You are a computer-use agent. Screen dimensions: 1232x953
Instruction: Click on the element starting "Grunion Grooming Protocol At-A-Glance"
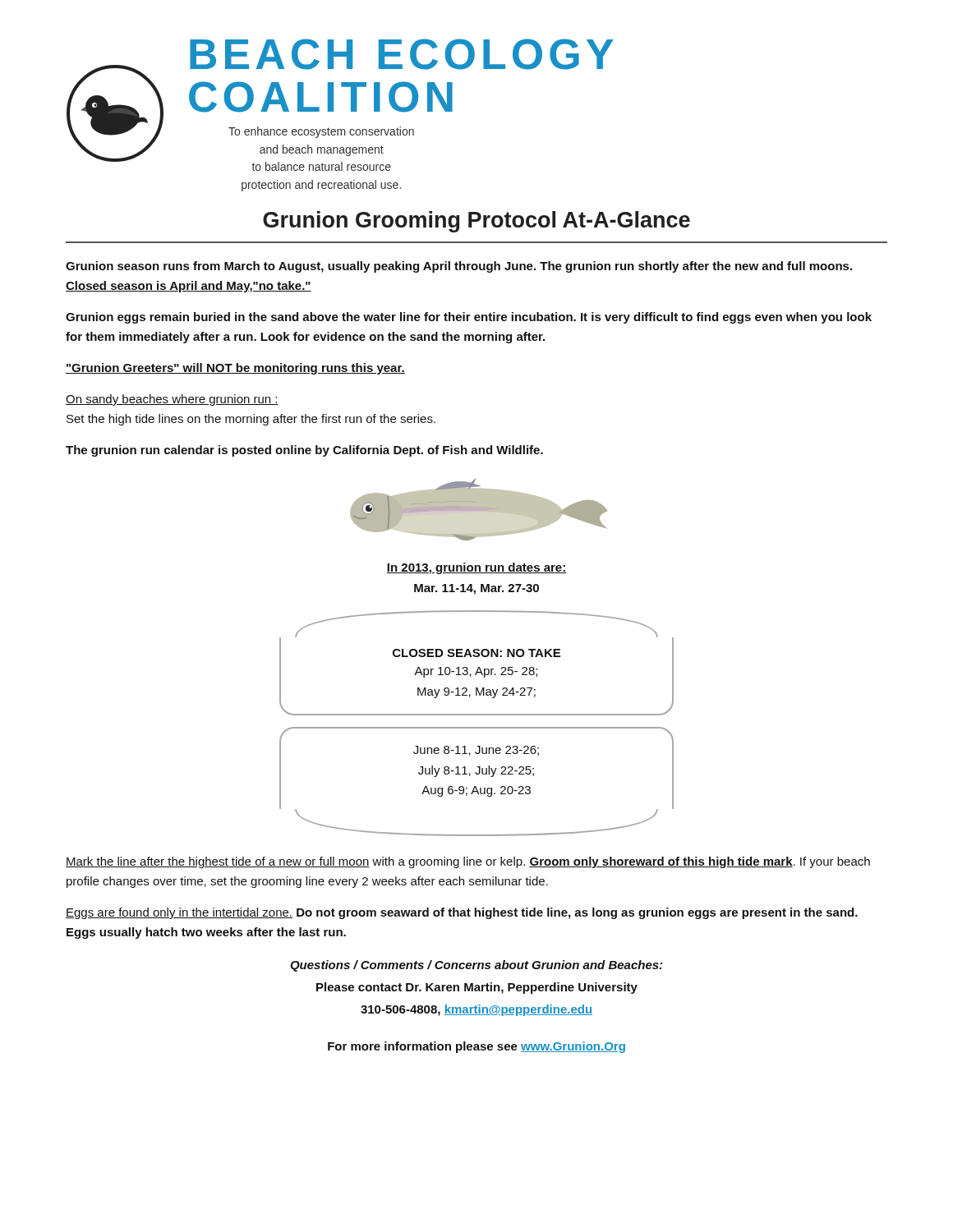476,220
